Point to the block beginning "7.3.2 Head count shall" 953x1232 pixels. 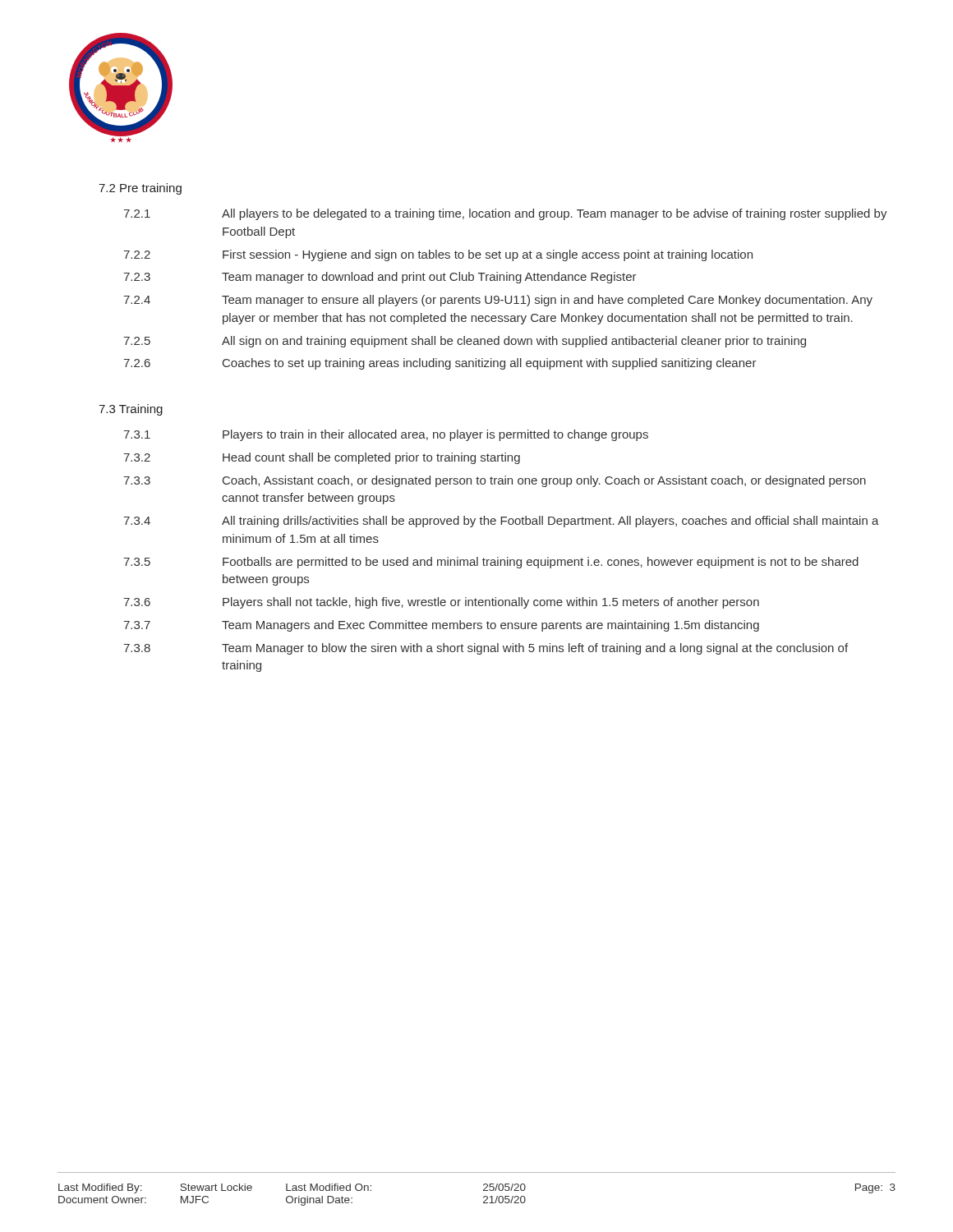click(493, 457)
